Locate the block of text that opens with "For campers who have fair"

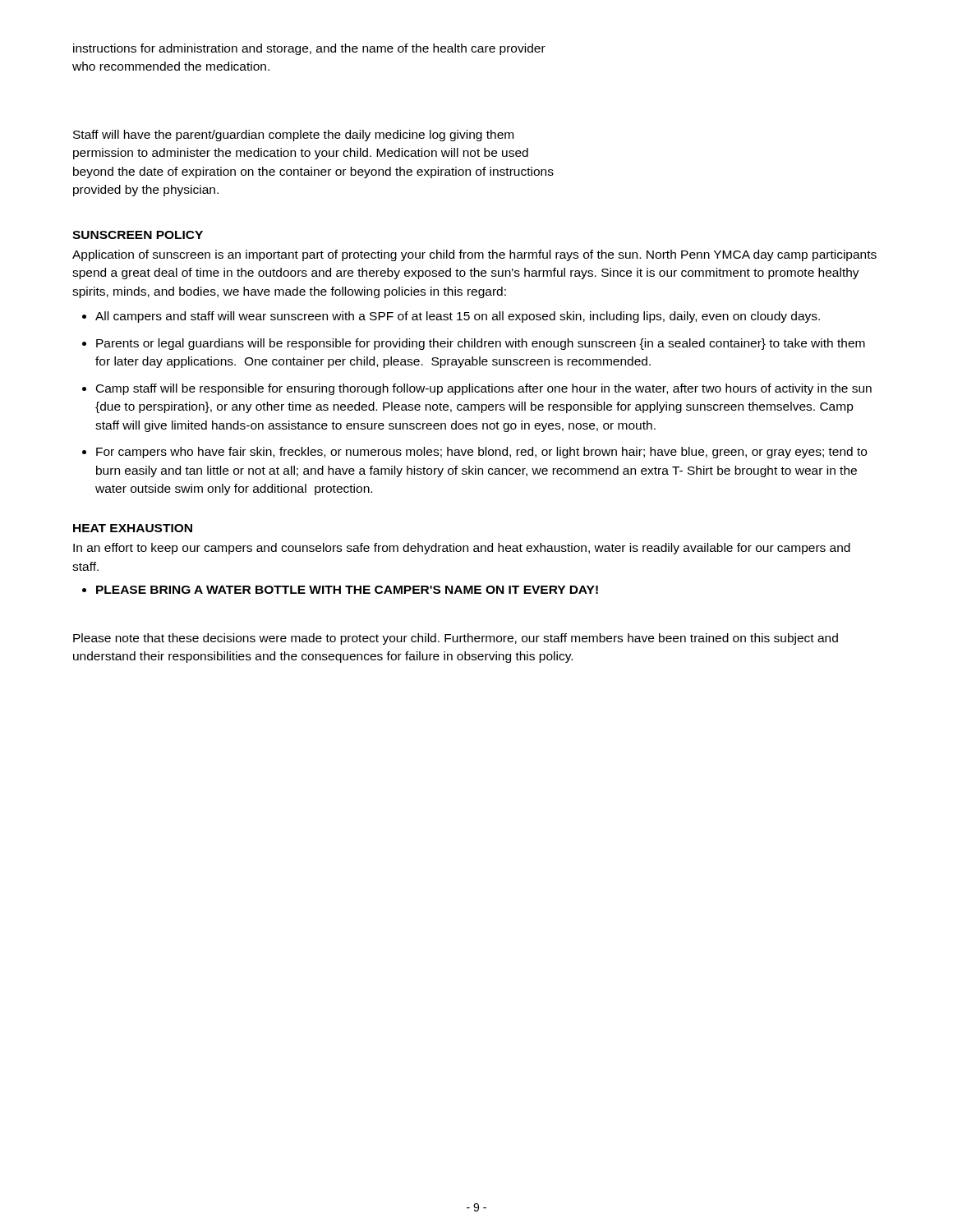[488, 470]
